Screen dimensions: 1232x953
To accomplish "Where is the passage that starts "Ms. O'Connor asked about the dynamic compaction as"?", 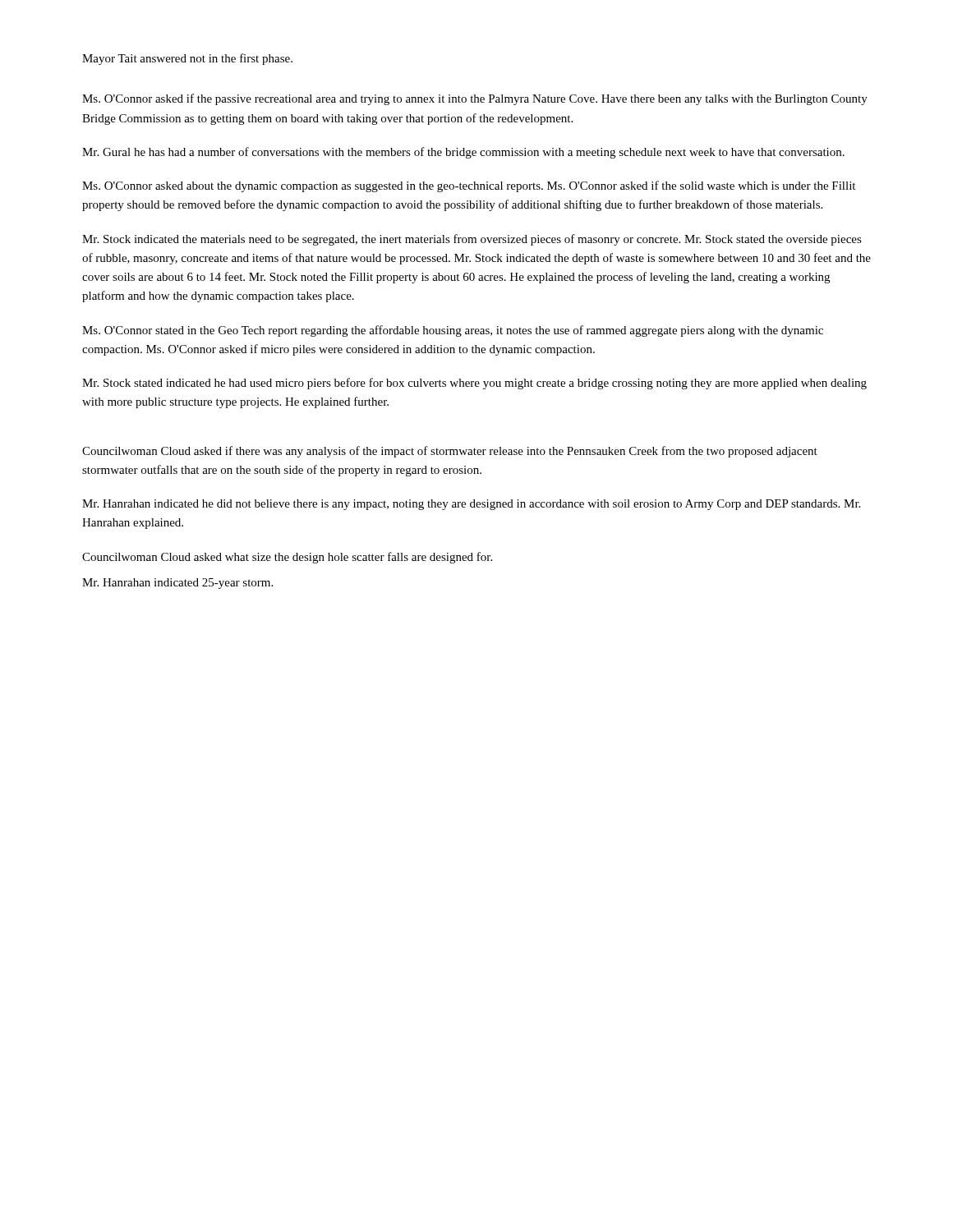I will [469, 195].
